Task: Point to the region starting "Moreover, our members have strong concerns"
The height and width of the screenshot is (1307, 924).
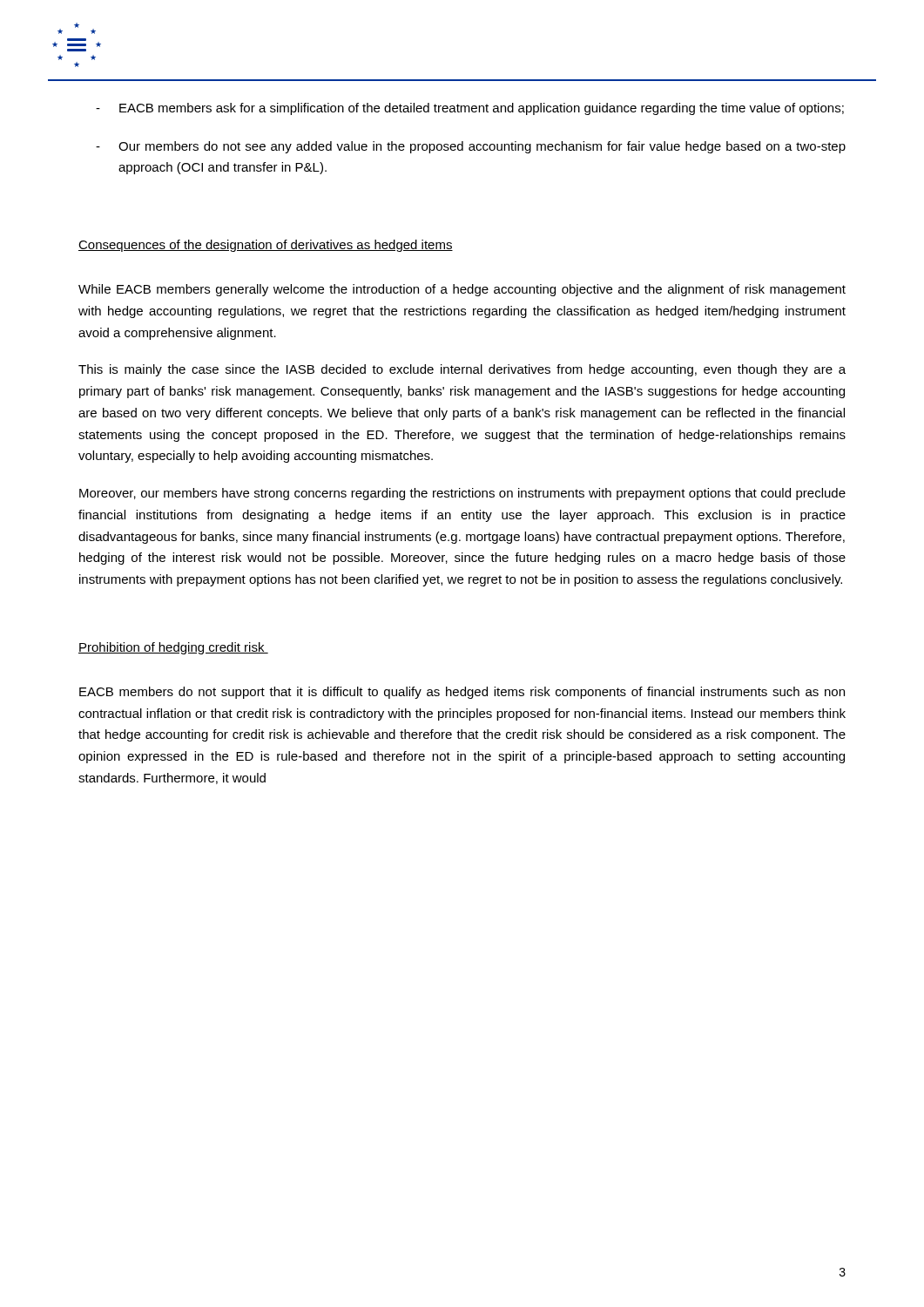Action: tap(462, 537)
